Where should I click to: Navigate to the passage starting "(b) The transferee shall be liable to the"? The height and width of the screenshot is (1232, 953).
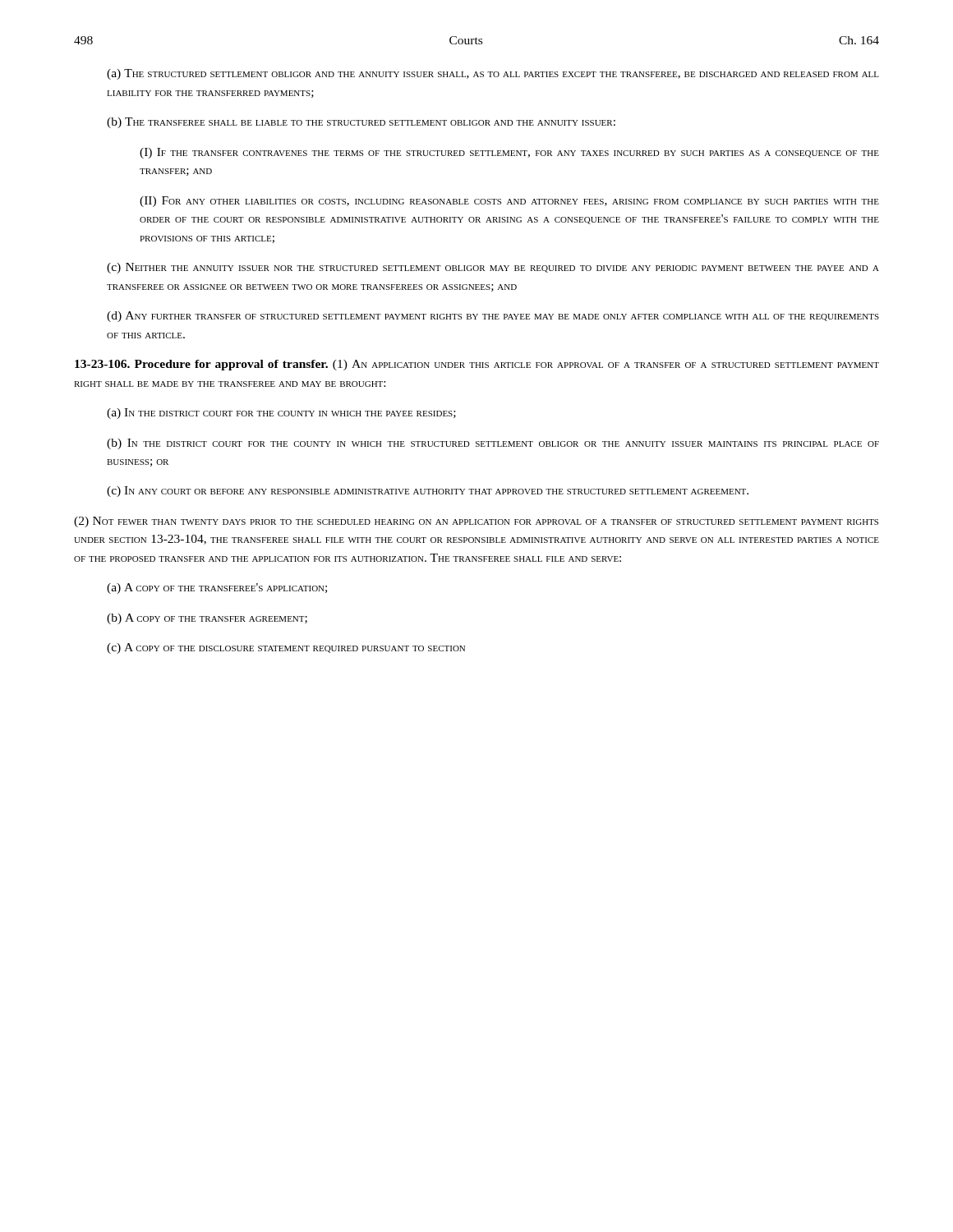coord(361,121)
